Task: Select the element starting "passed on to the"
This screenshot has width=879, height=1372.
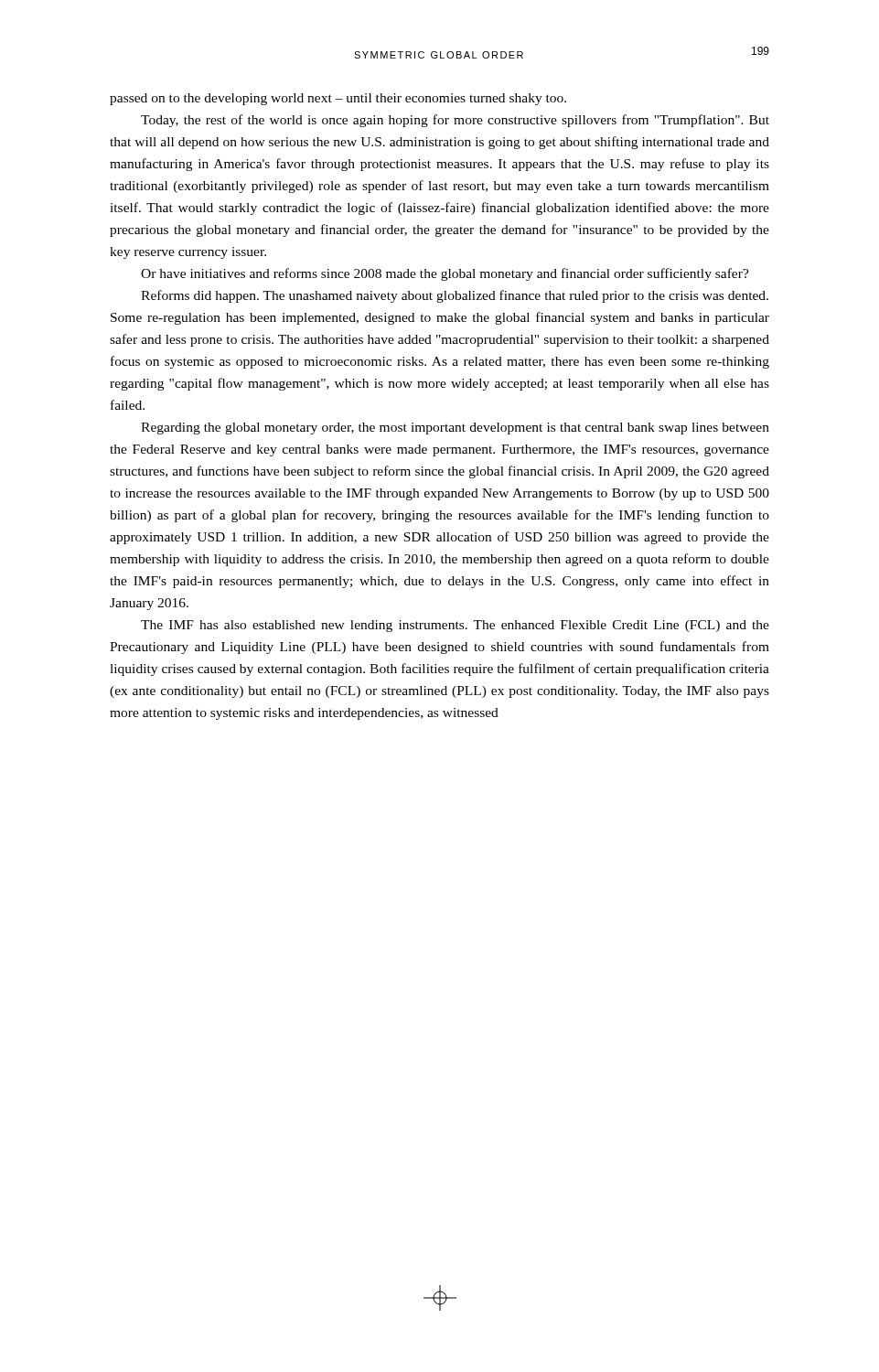Action: coord(338,99)
